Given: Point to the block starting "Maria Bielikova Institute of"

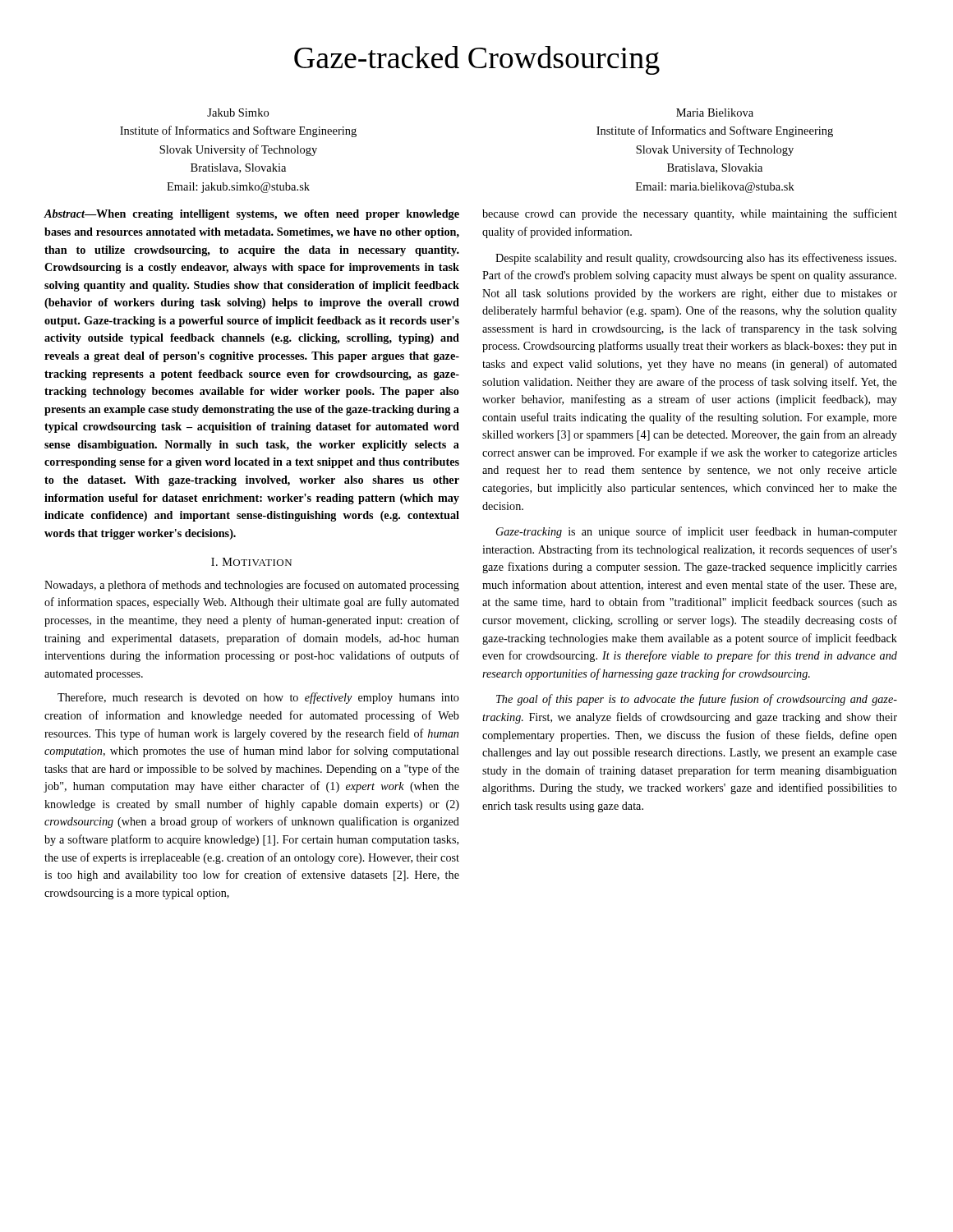Looking at the screenshot, I should tap(715, 149).
